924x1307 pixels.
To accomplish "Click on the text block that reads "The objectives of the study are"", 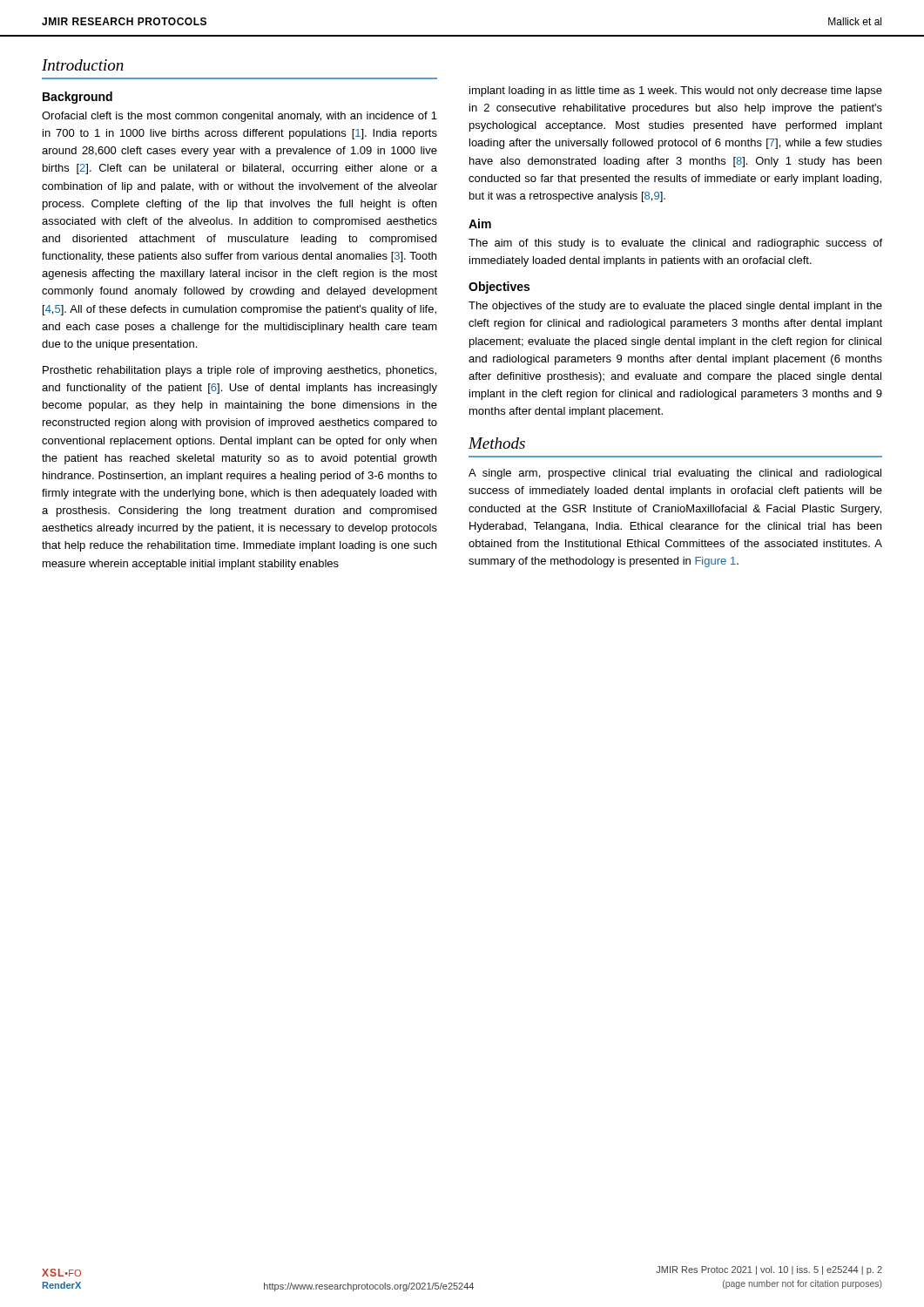I will (675, 358).
